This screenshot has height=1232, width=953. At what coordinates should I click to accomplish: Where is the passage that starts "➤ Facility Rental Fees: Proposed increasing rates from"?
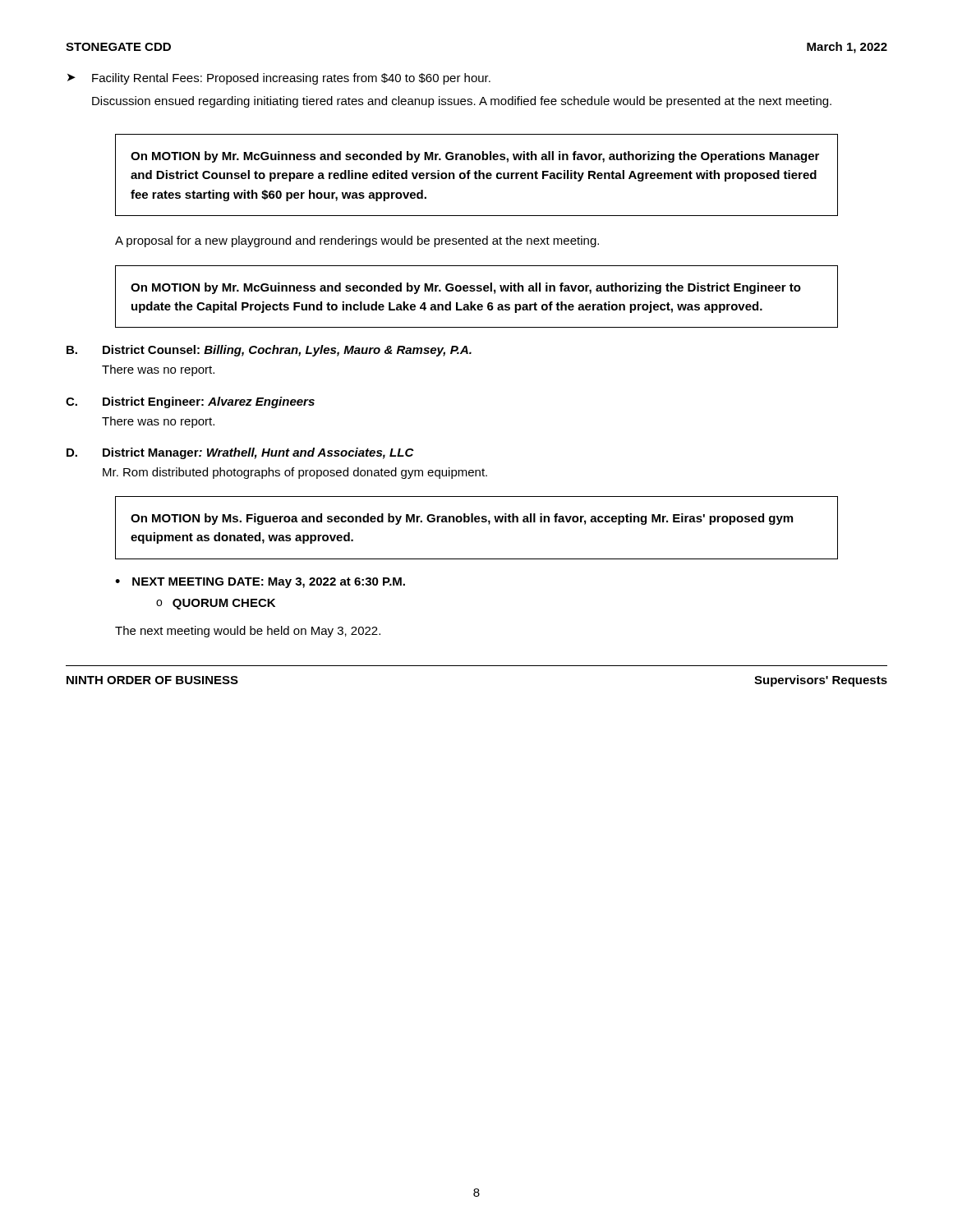click(x=476, y=94)
